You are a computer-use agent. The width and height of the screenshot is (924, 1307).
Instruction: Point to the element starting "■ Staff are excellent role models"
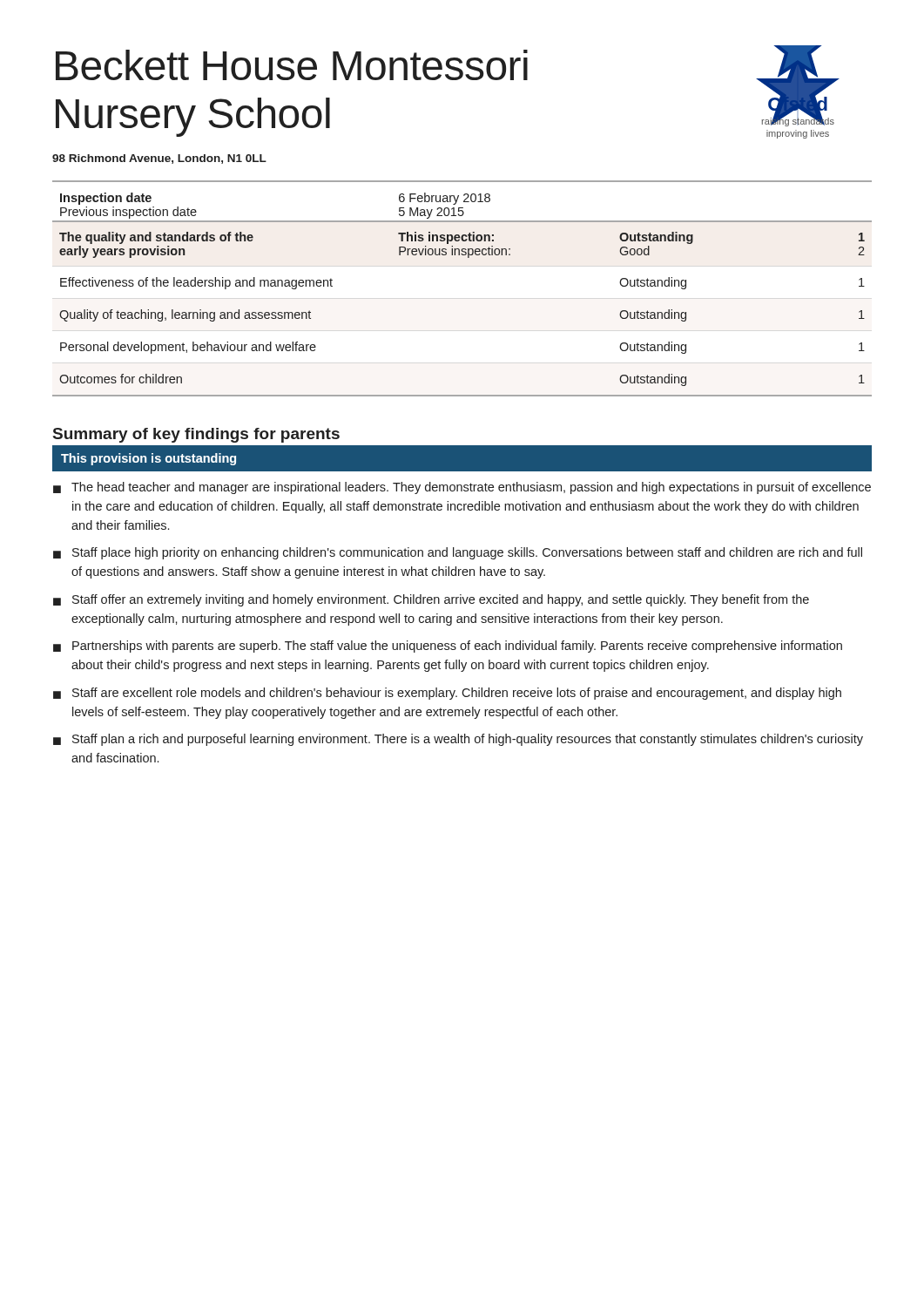[462, 703]
